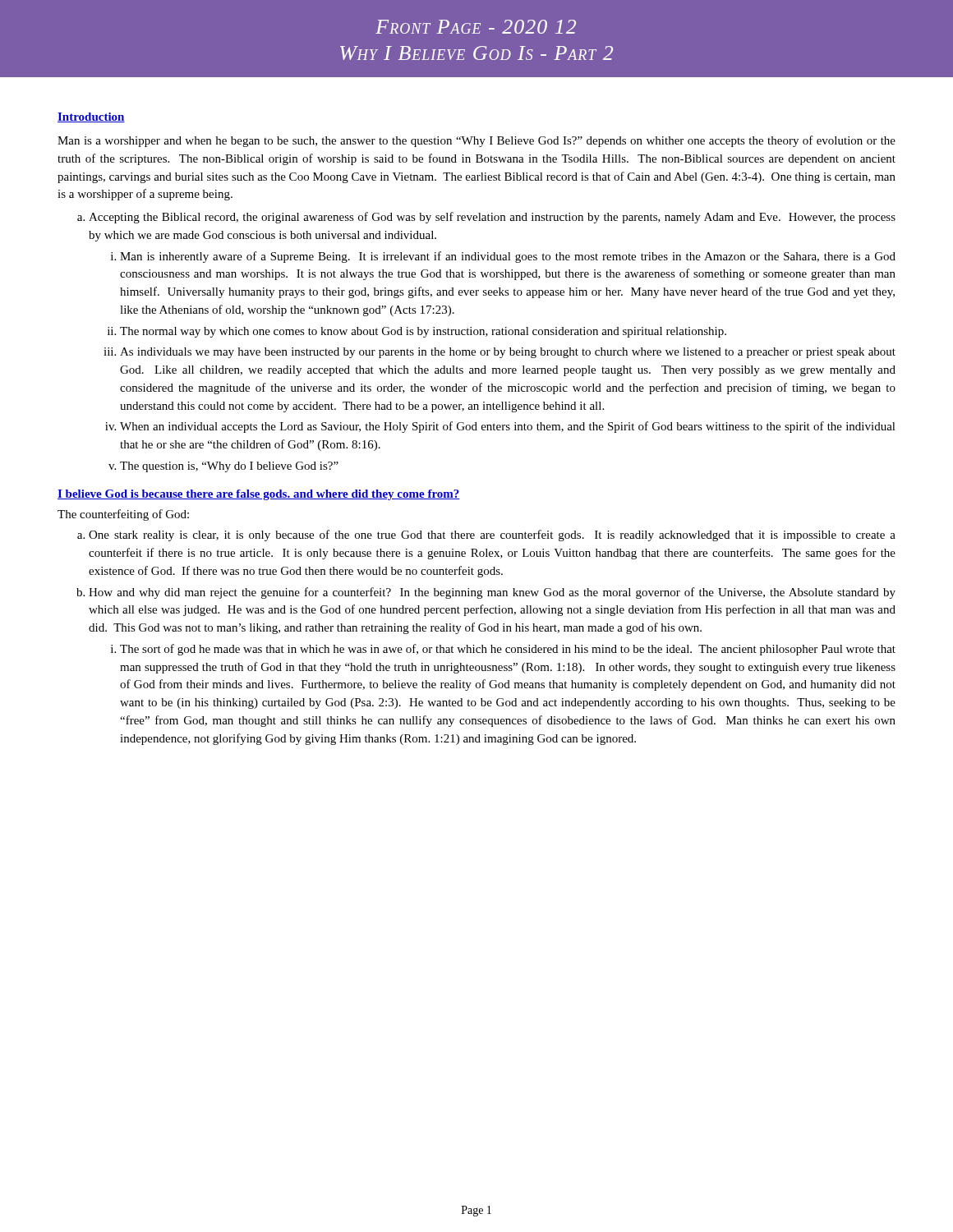Point to the element starting "Accepting the Biblical record,"

(492, 343)
